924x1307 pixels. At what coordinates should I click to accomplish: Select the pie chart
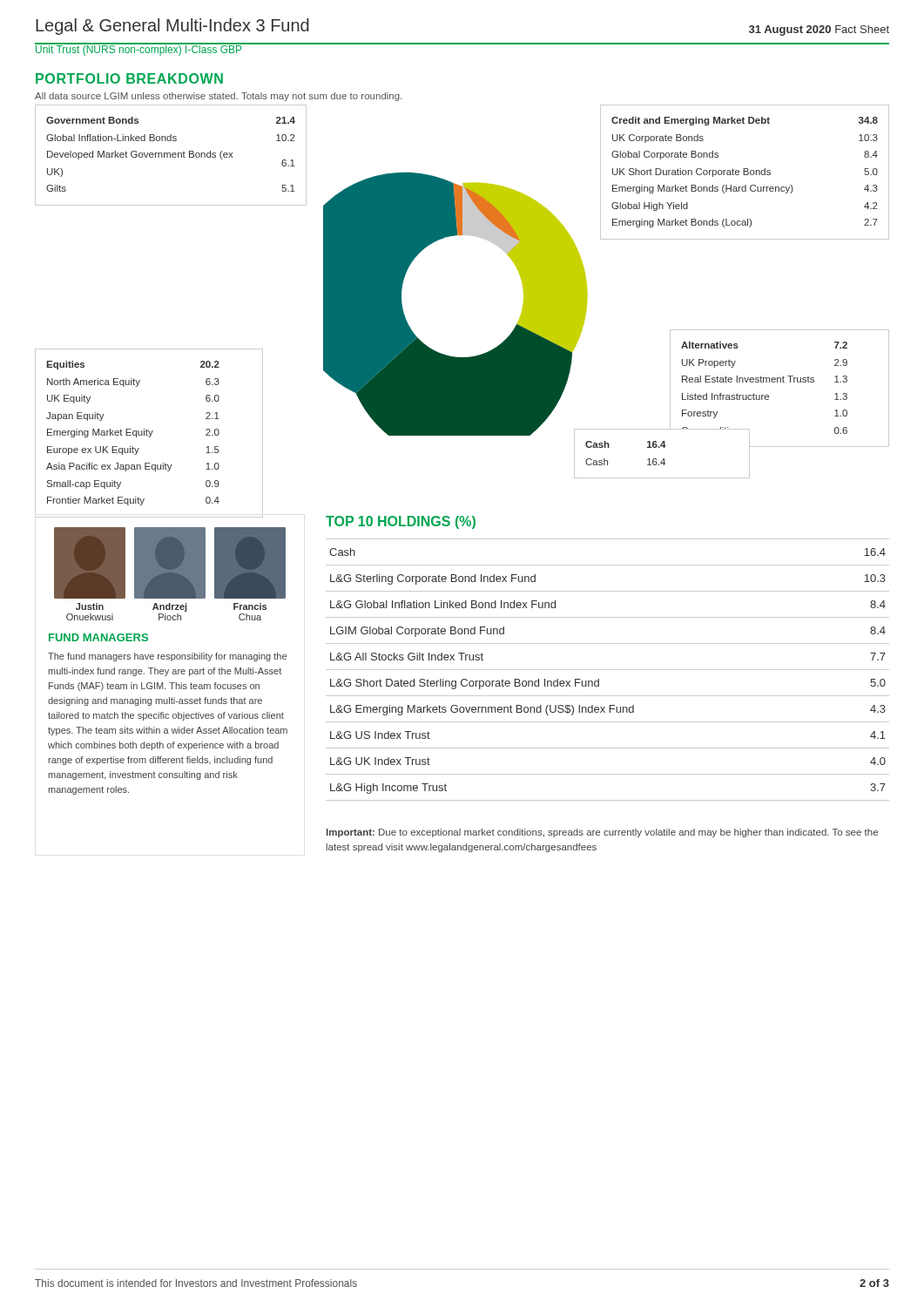point(462,296)
